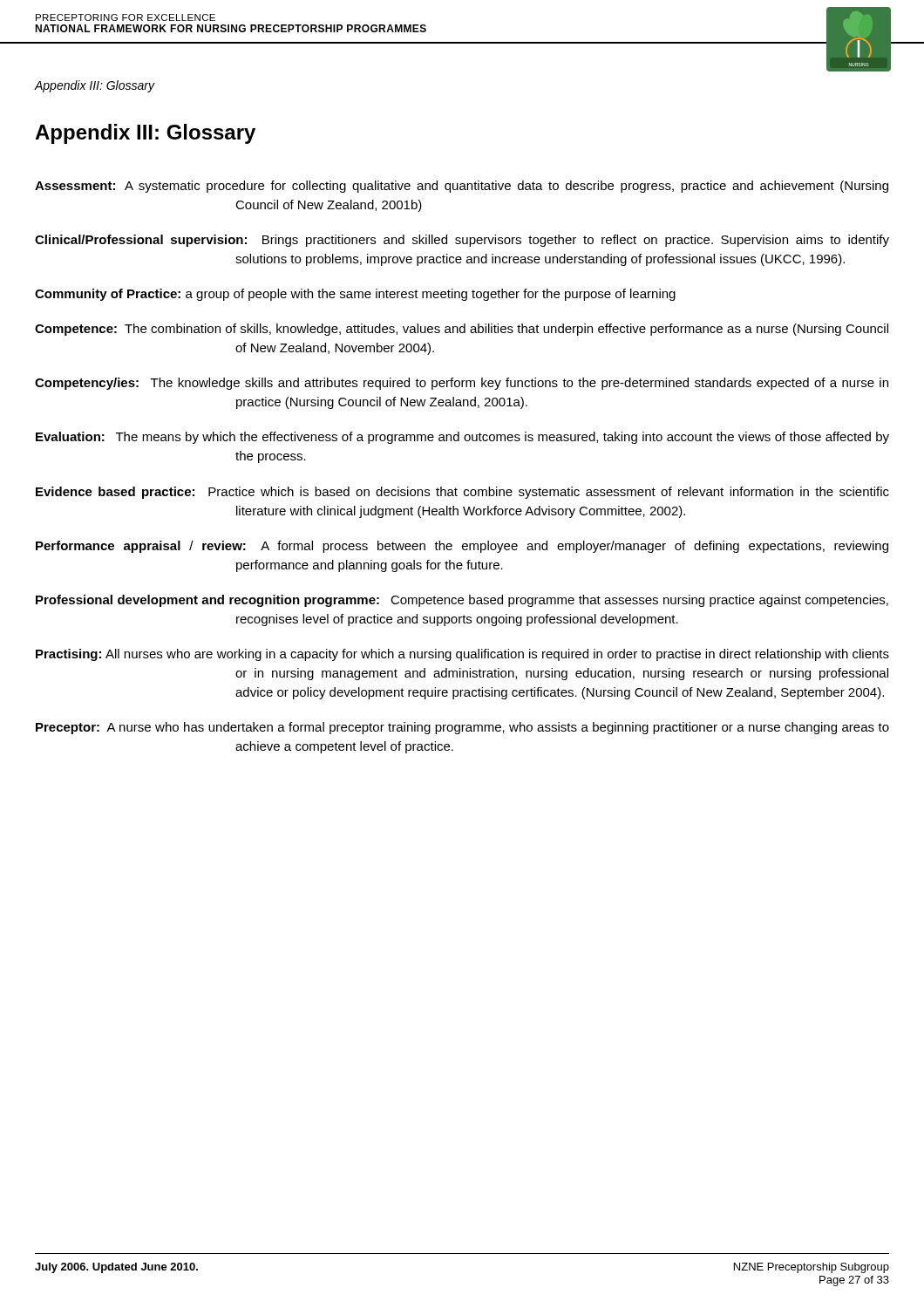924x1308 pixels.
Task: Point to the passage starting "Competency/ies: The knowledge skills and attributes required to"
Action: click(x=462, y=392)
